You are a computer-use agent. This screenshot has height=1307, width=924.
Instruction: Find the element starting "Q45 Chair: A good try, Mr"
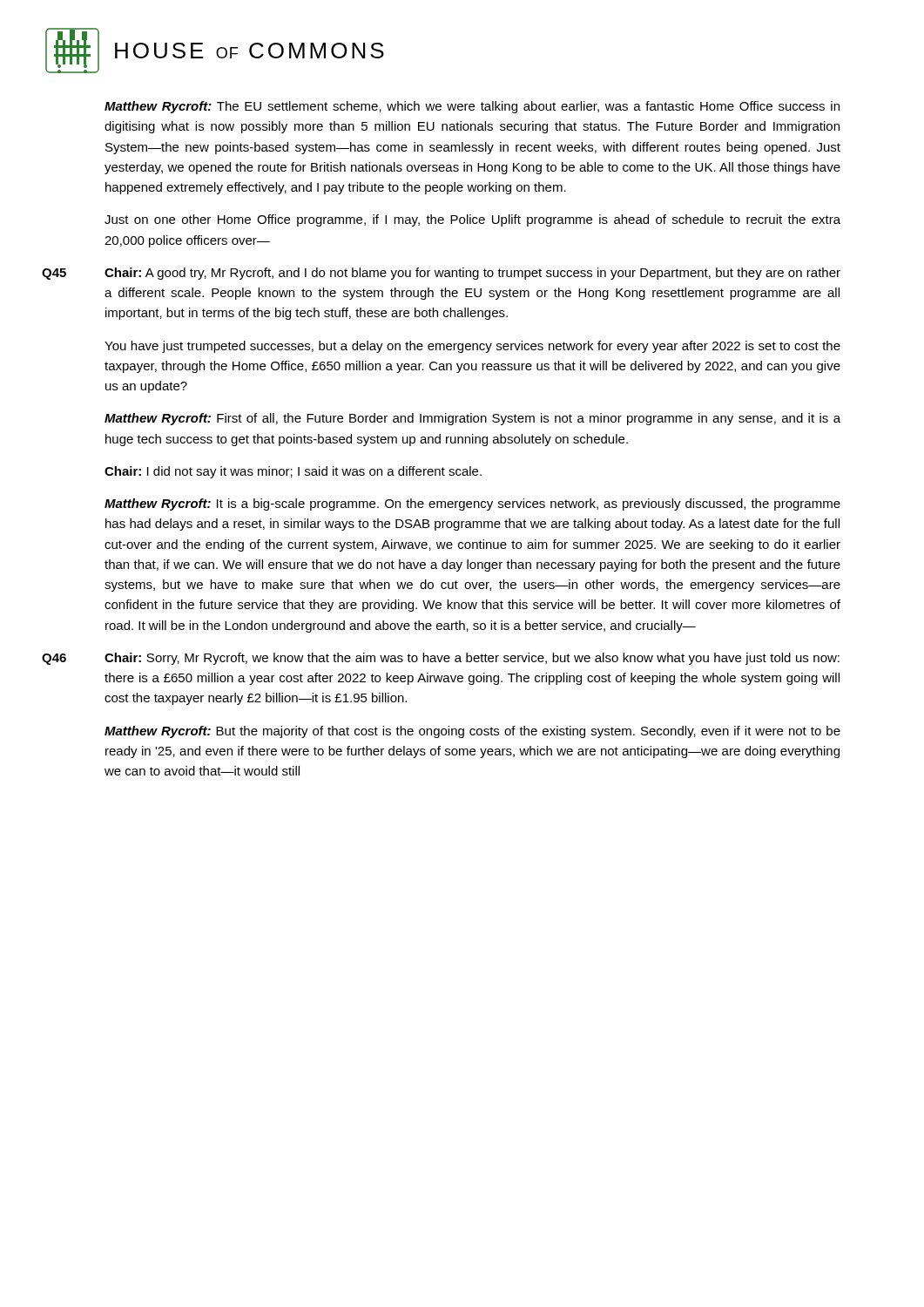click(x=441, y=292)
